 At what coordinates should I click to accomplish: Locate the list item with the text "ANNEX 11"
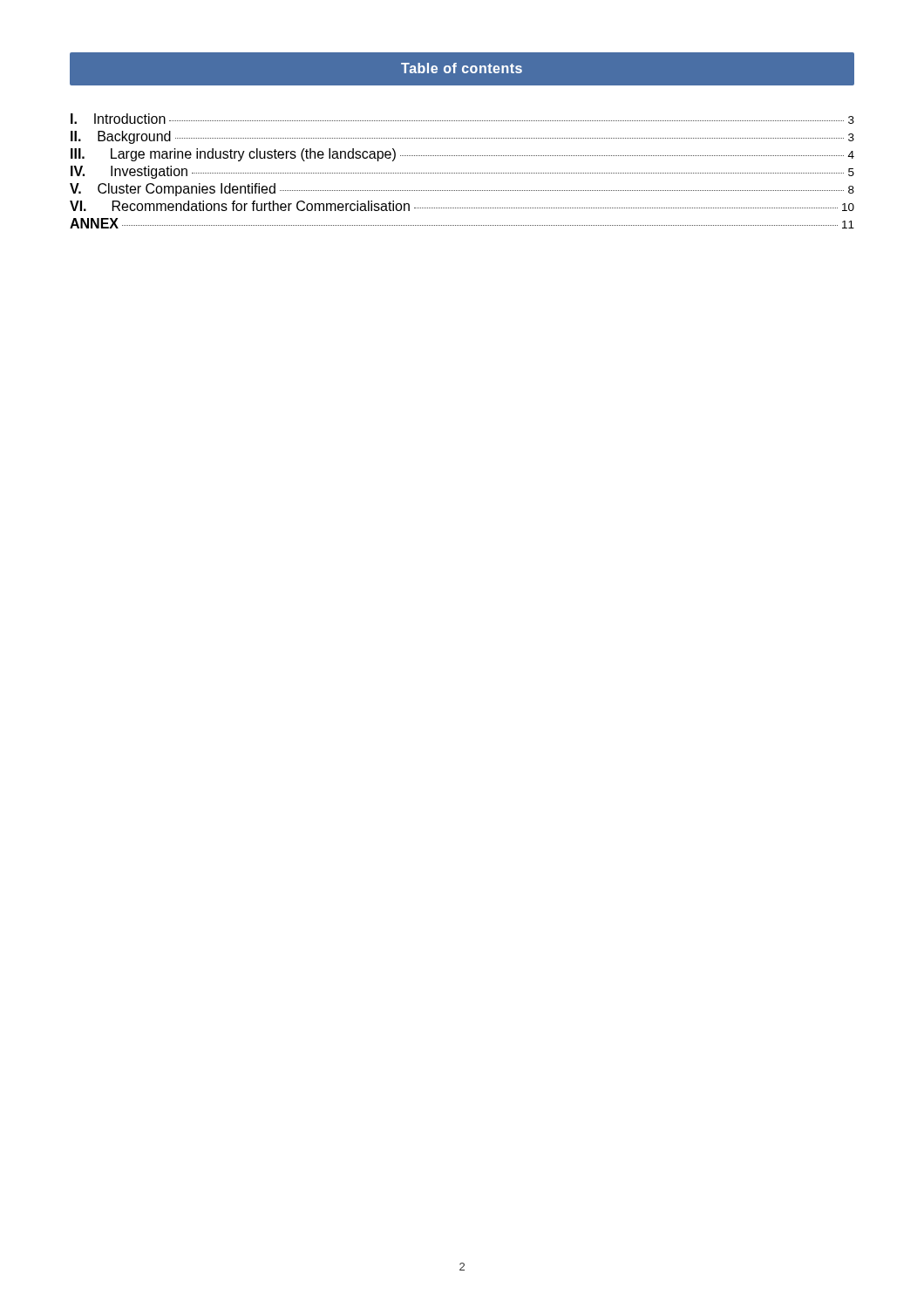tap(462, 224)
